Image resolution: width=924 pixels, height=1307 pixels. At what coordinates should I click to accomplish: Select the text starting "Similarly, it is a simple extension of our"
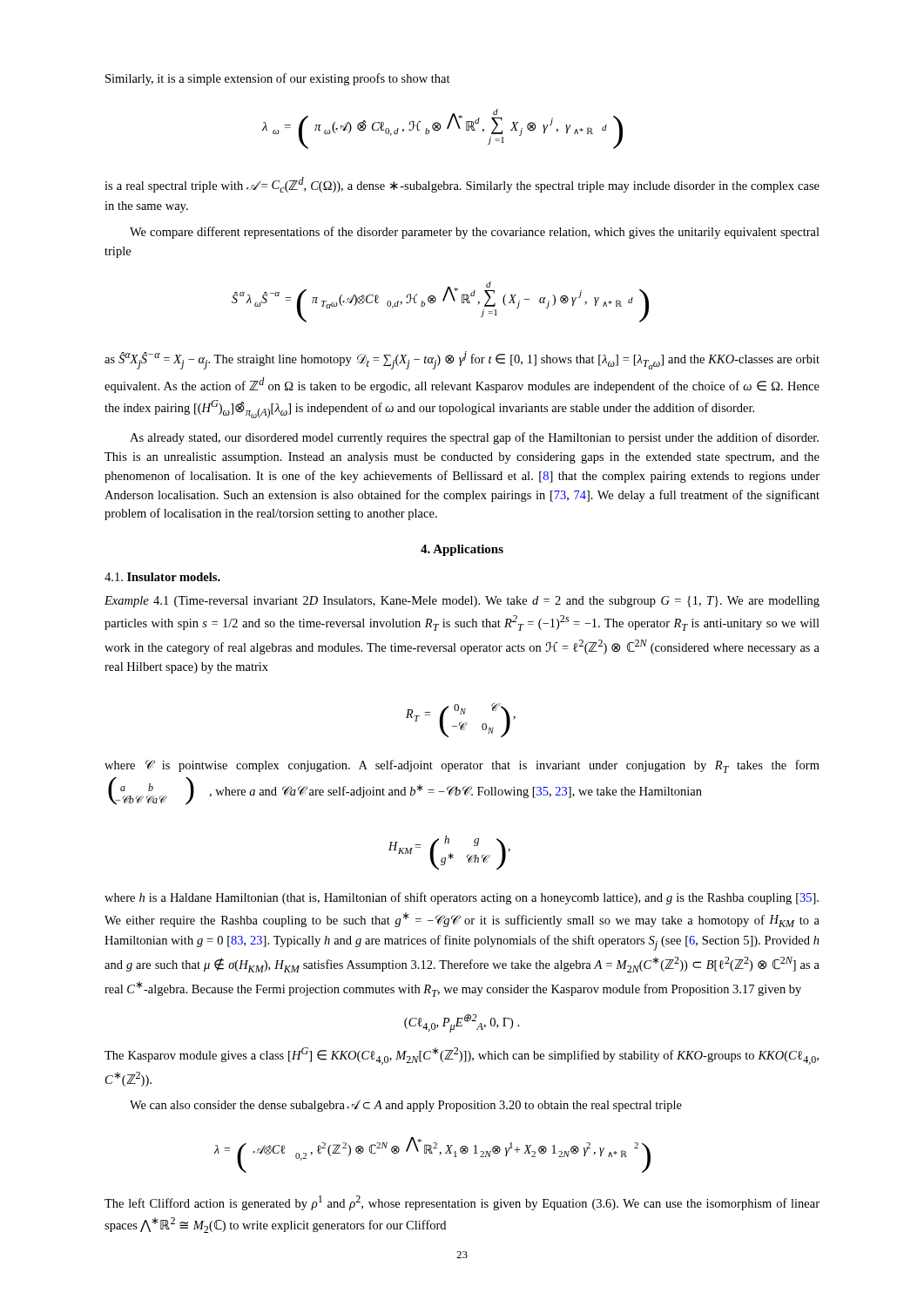point(278,79)
